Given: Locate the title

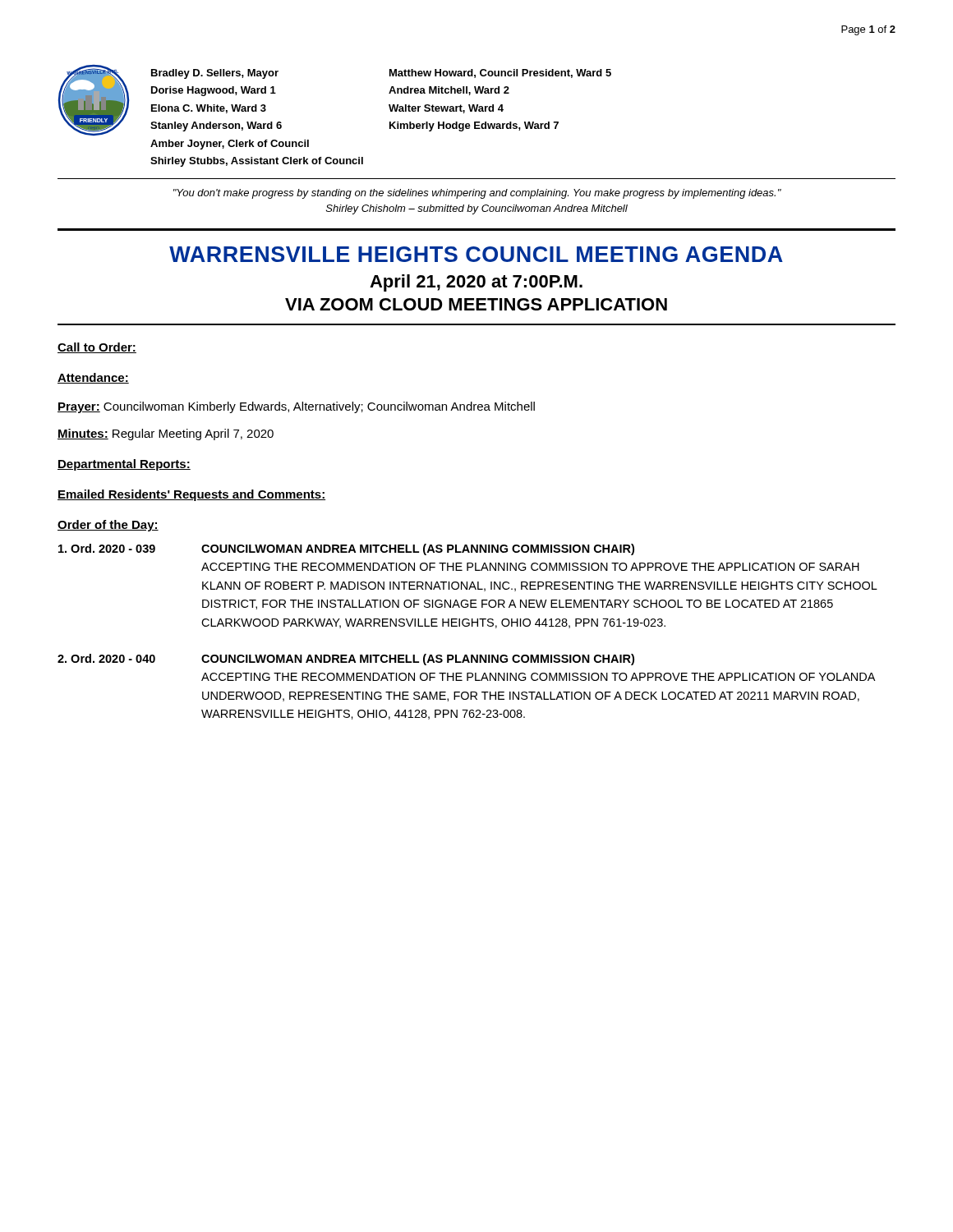Looking at the screenshot, I should (x=476, y=278).
